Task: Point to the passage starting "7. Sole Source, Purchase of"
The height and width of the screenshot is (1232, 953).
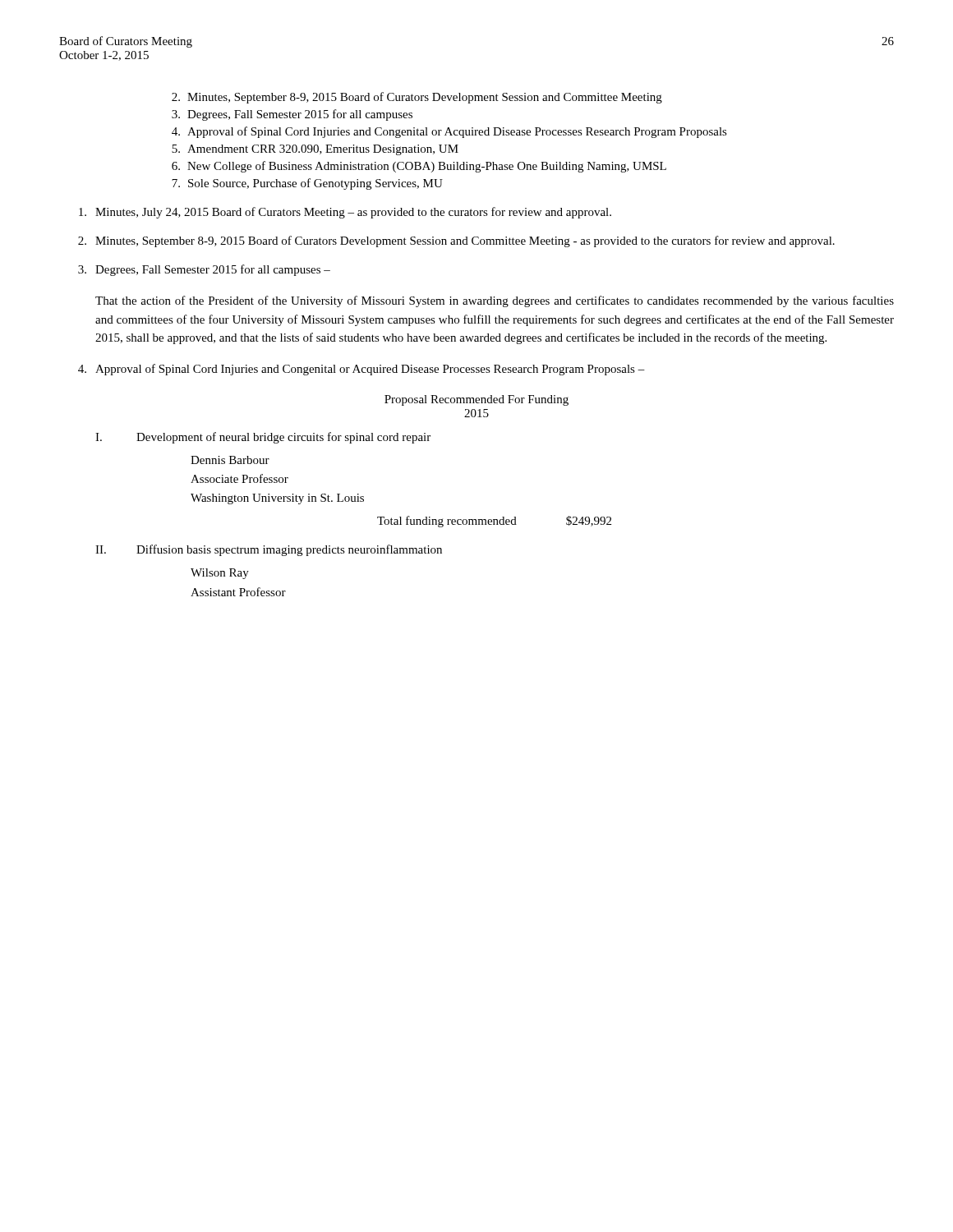Action: (307, 184)
